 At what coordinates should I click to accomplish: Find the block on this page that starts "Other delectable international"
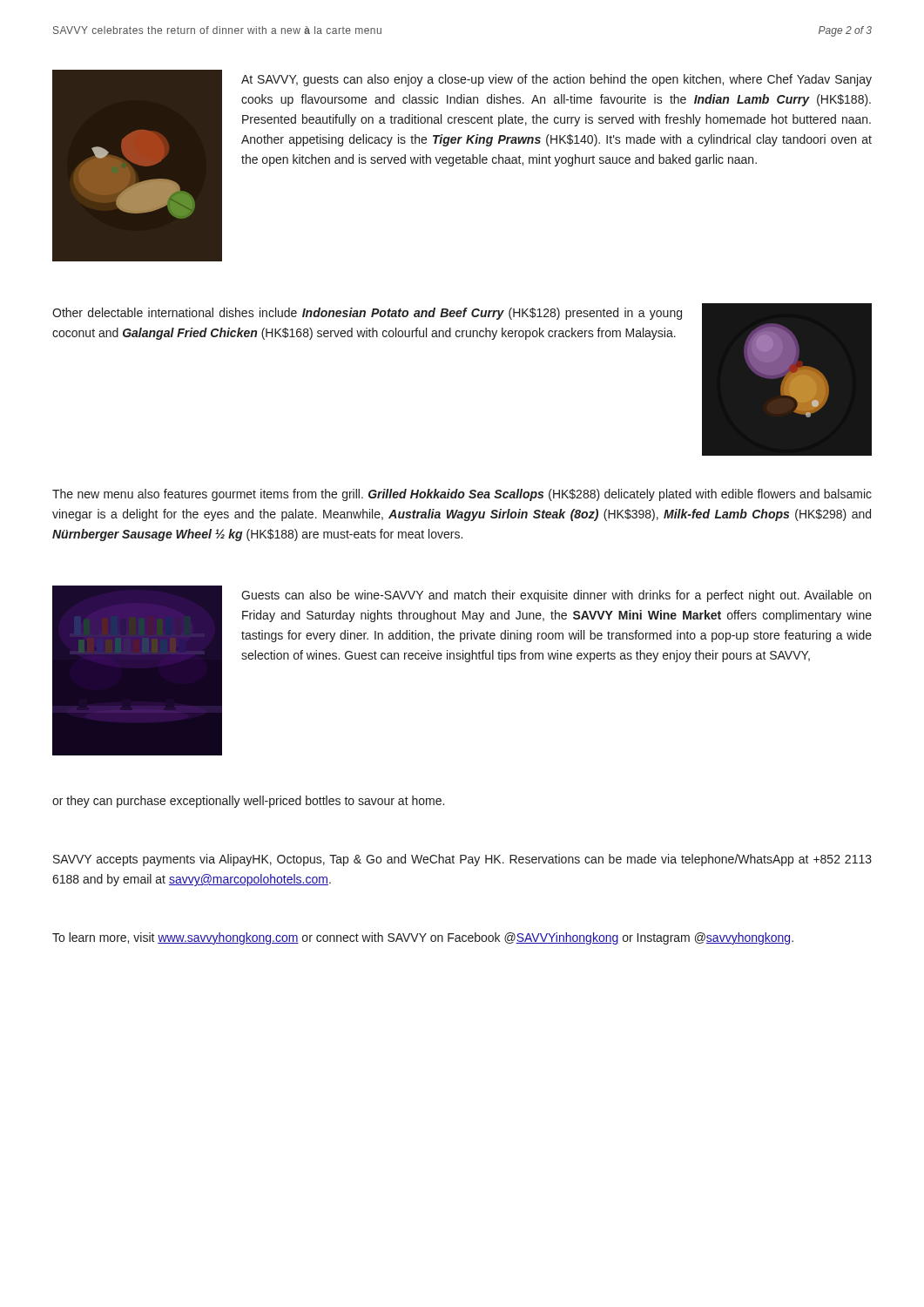[368, 323]
